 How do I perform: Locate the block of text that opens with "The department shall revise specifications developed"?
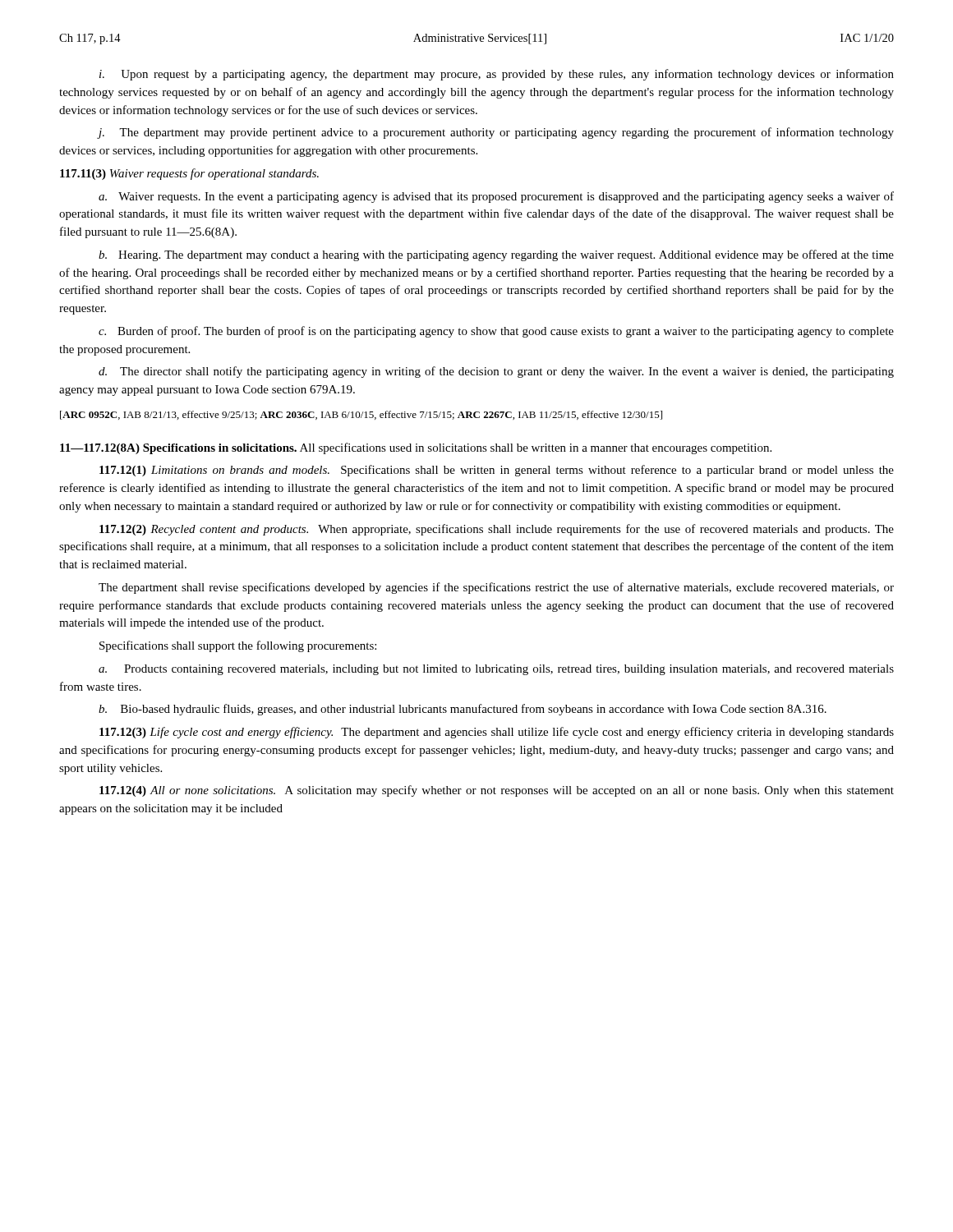click(x=476, y=606)
